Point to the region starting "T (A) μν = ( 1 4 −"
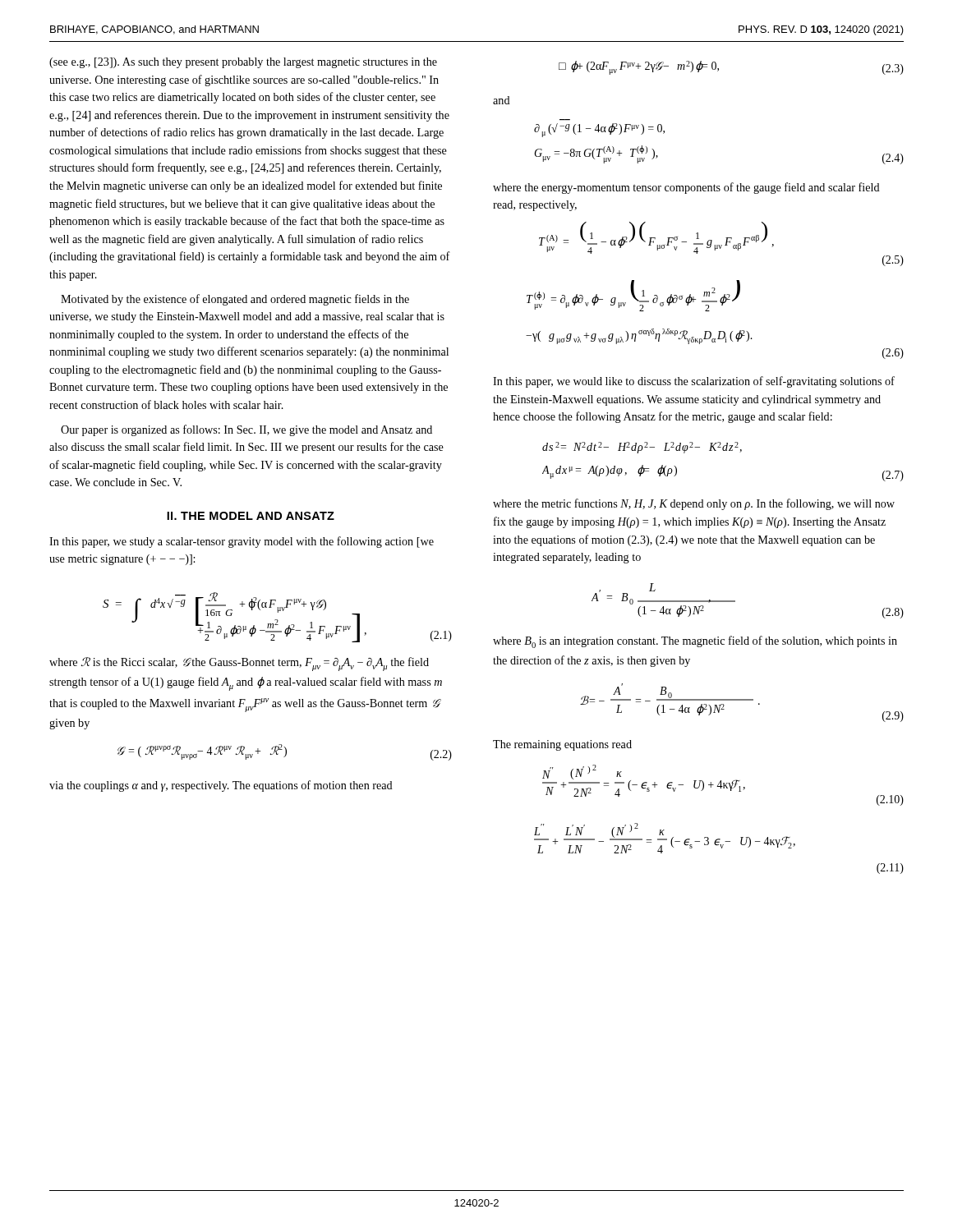Image resolution: width=953 pixels, height=1232 pixels. pyautogui.click(x=698, y=247)
